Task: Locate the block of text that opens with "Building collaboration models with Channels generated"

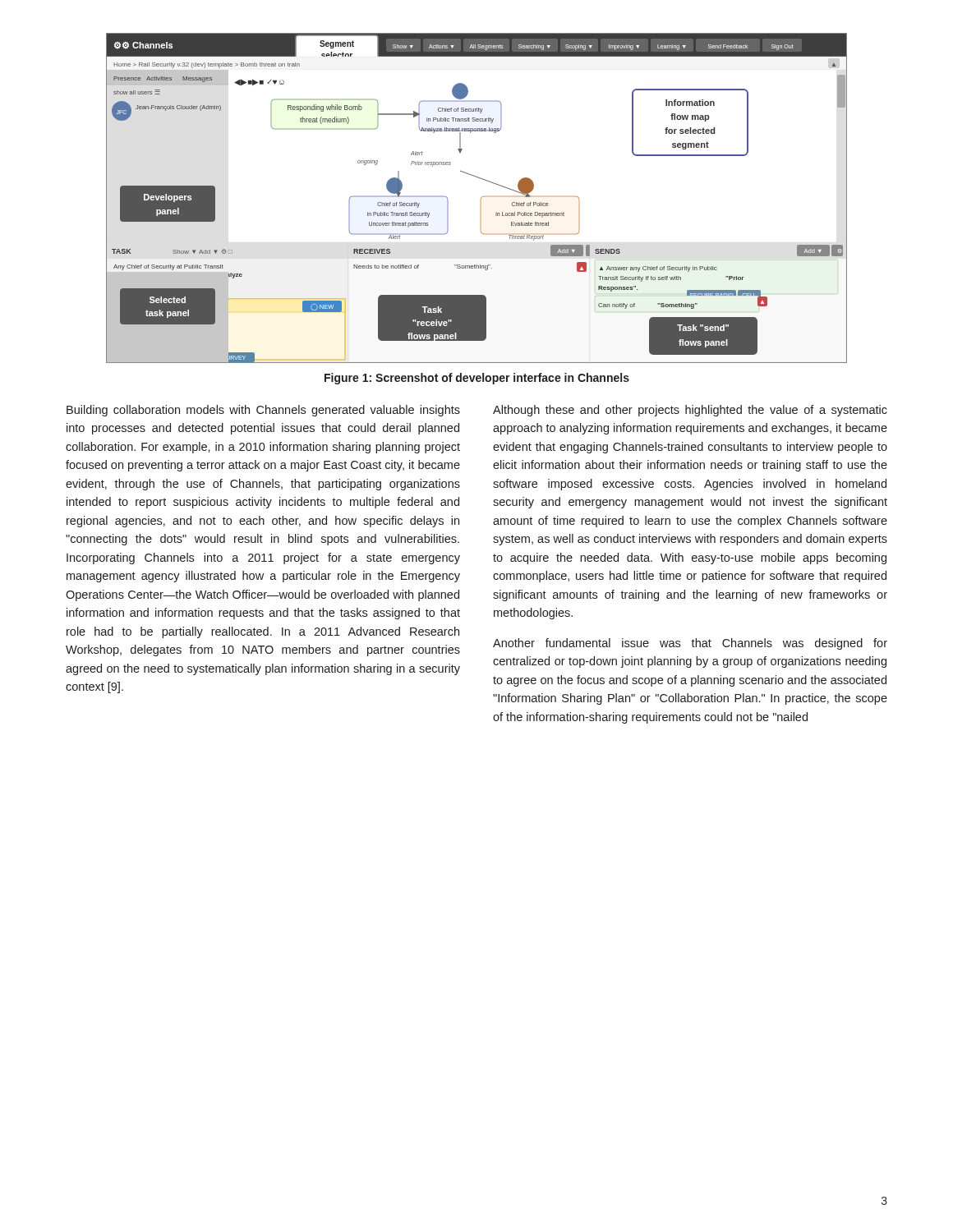Action: click(x=263, y=548)
